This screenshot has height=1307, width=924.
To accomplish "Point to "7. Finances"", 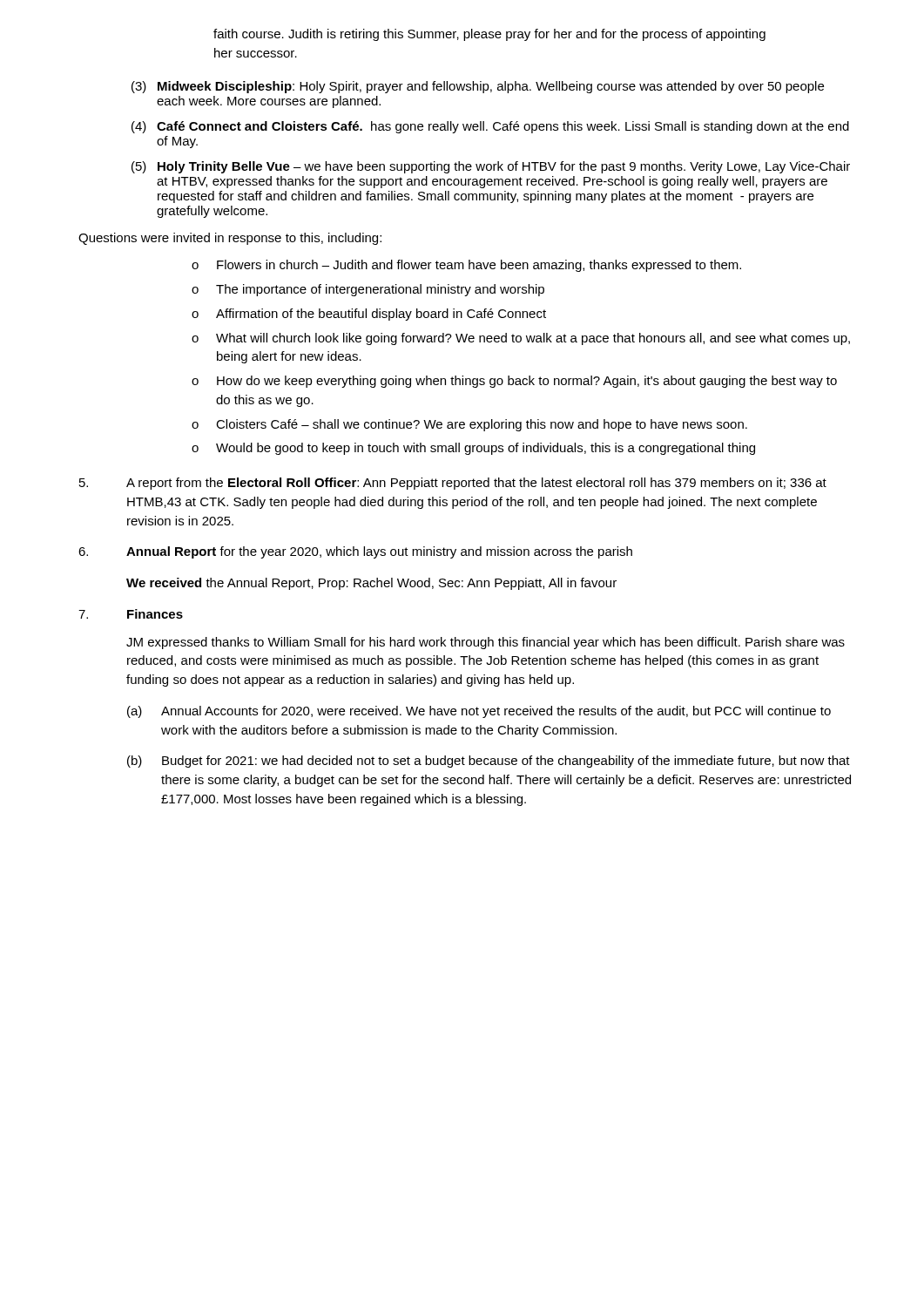I will (x=131, y=614).
